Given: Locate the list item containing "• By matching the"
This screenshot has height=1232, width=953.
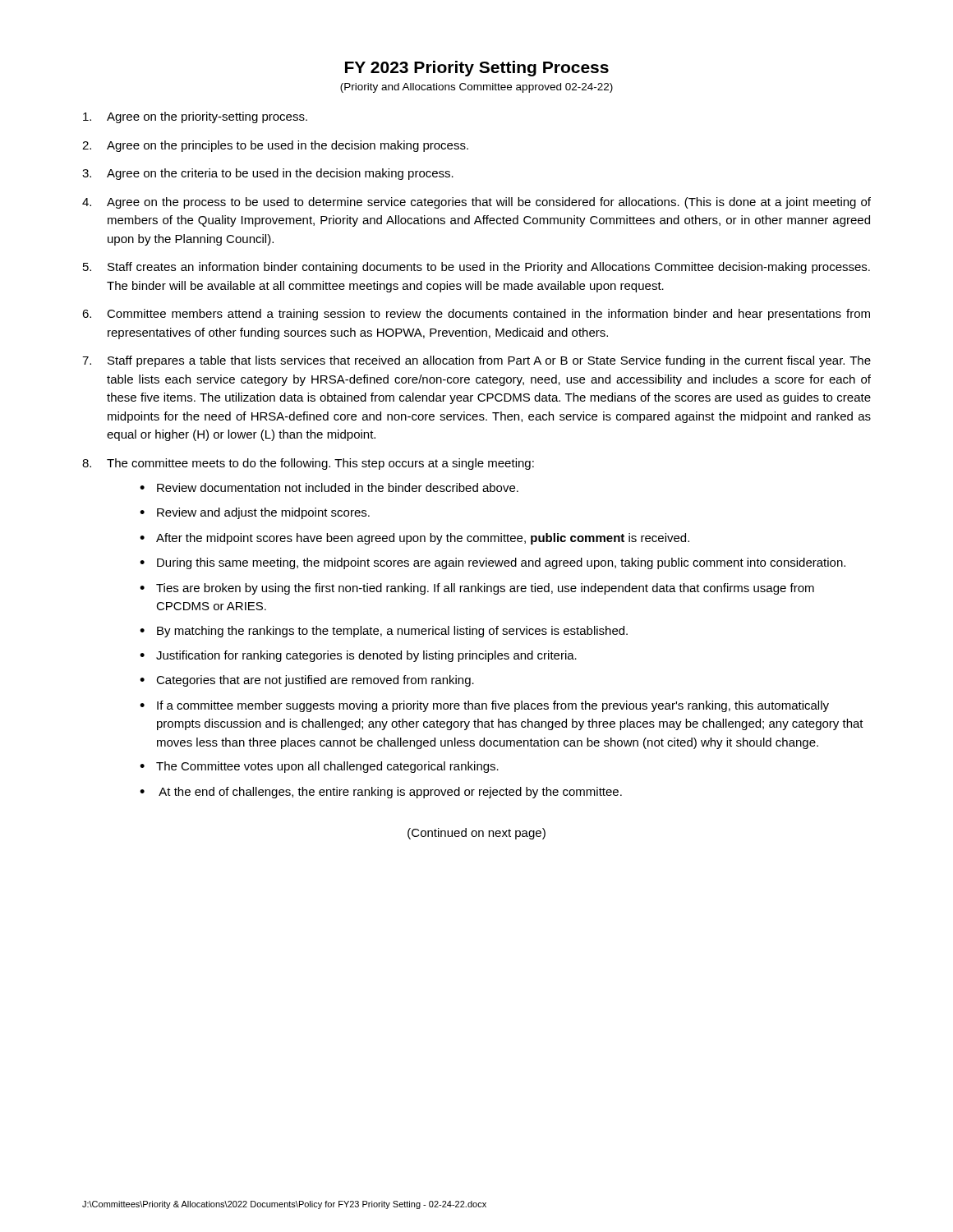Looking at the screenshot, I should pos(505,631).
